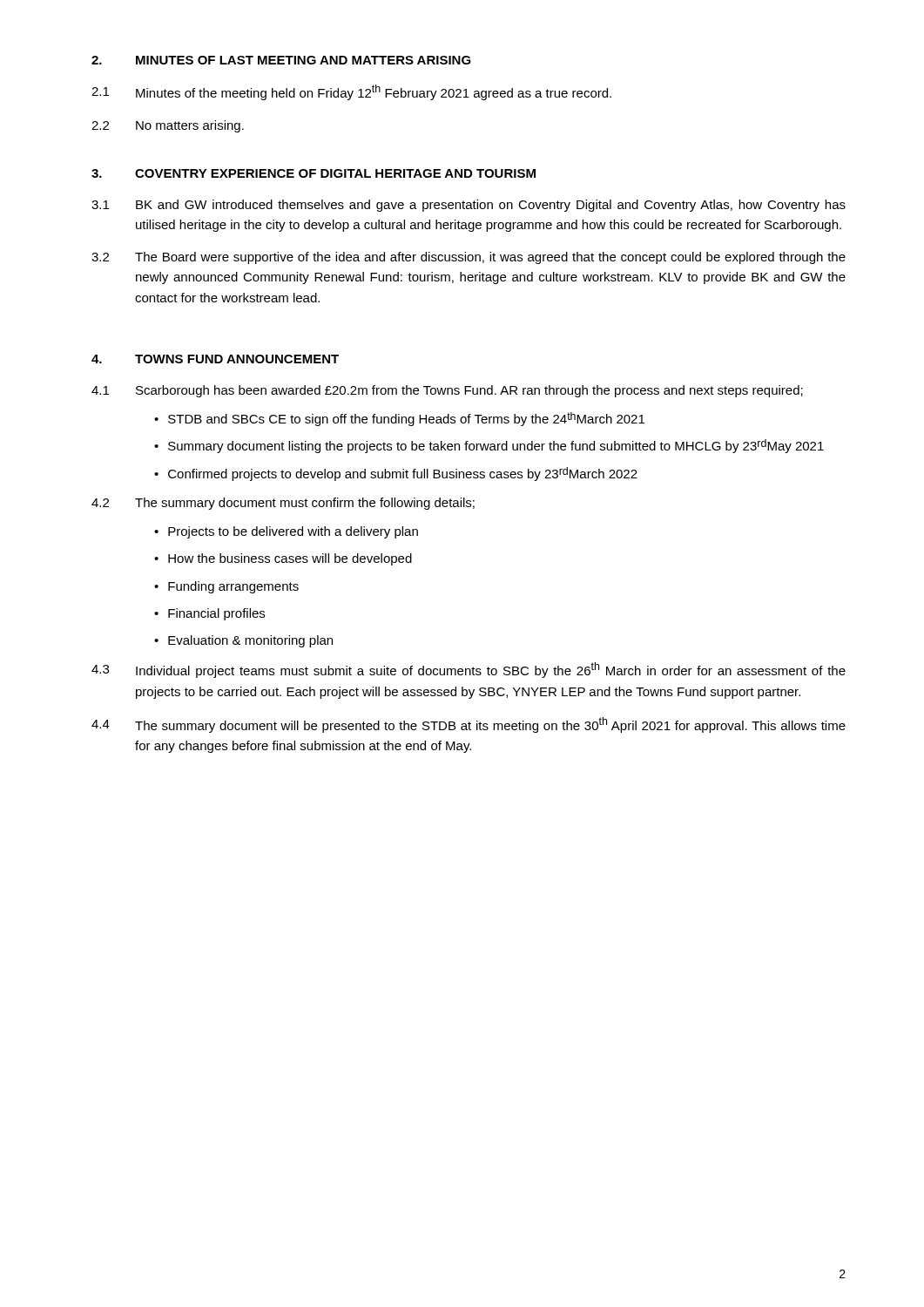Screen dimensions: 1307x924
Task: Find the list item that says "Summary document listing the"
Action: click(496, 445)
